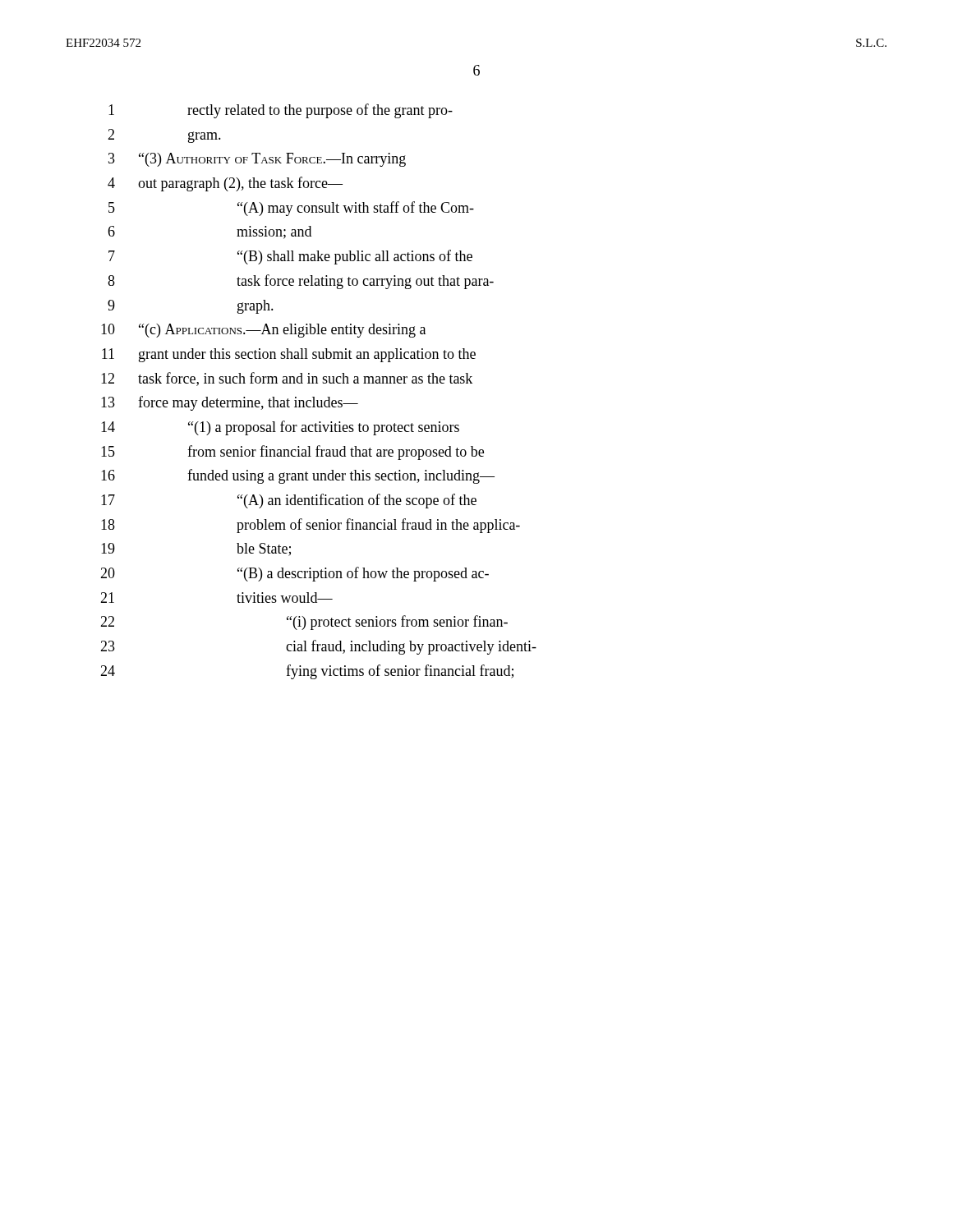Locate the block of text that opens with "24 fying victims of"
This screenshot has width=953, height=1232.
pos(476,672)
